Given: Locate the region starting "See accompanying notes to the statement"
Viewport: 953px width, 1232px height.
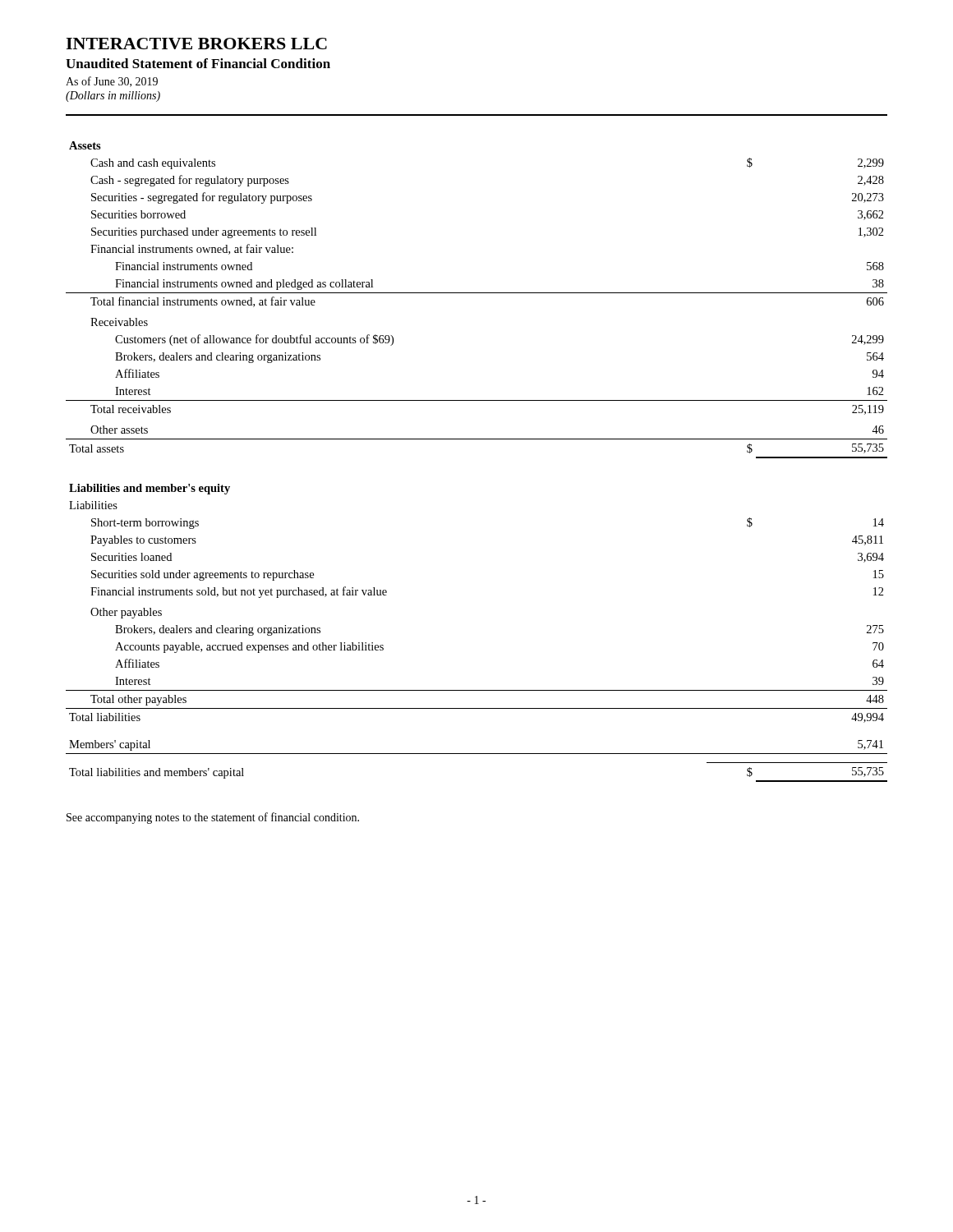Looking at the screenshot, I should [213, 818].
